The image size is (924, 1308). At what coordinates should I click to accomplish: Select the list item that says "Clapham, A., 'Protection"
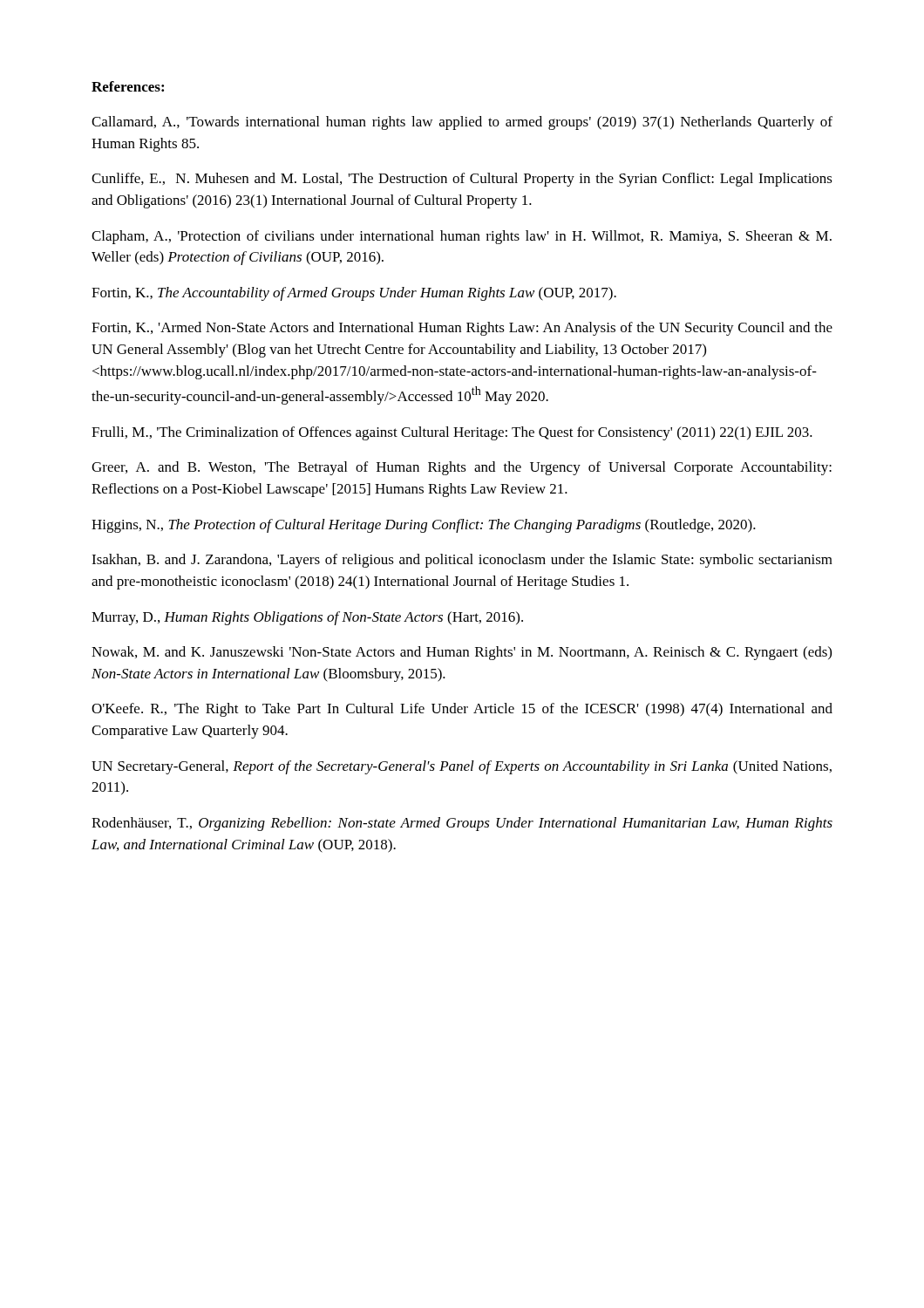pyautogui.click(x=462, y=246)
